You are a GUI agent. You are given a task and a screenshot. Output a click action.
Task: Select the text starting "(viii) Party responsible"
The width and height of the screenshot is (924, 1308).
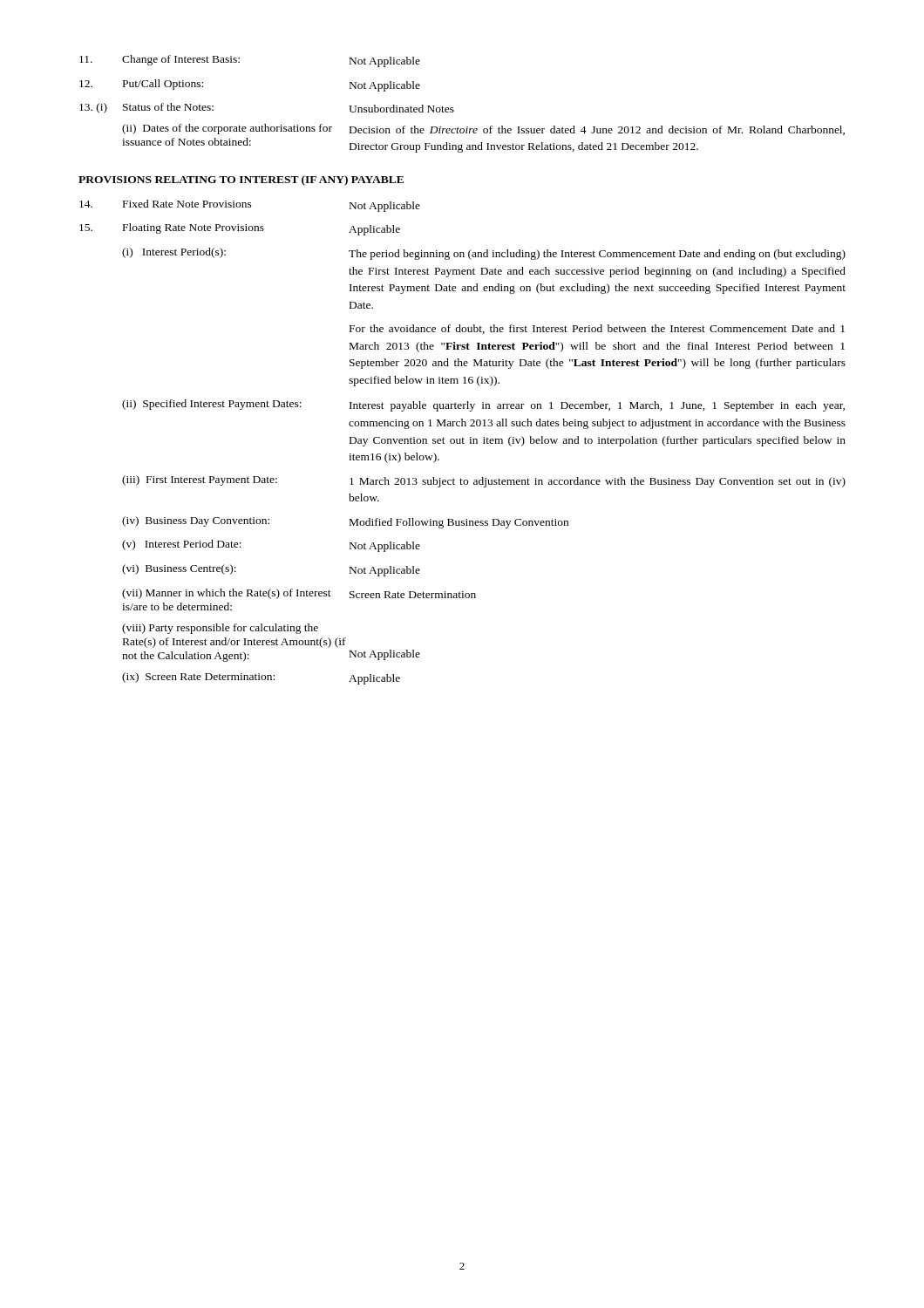click(220, 629)
